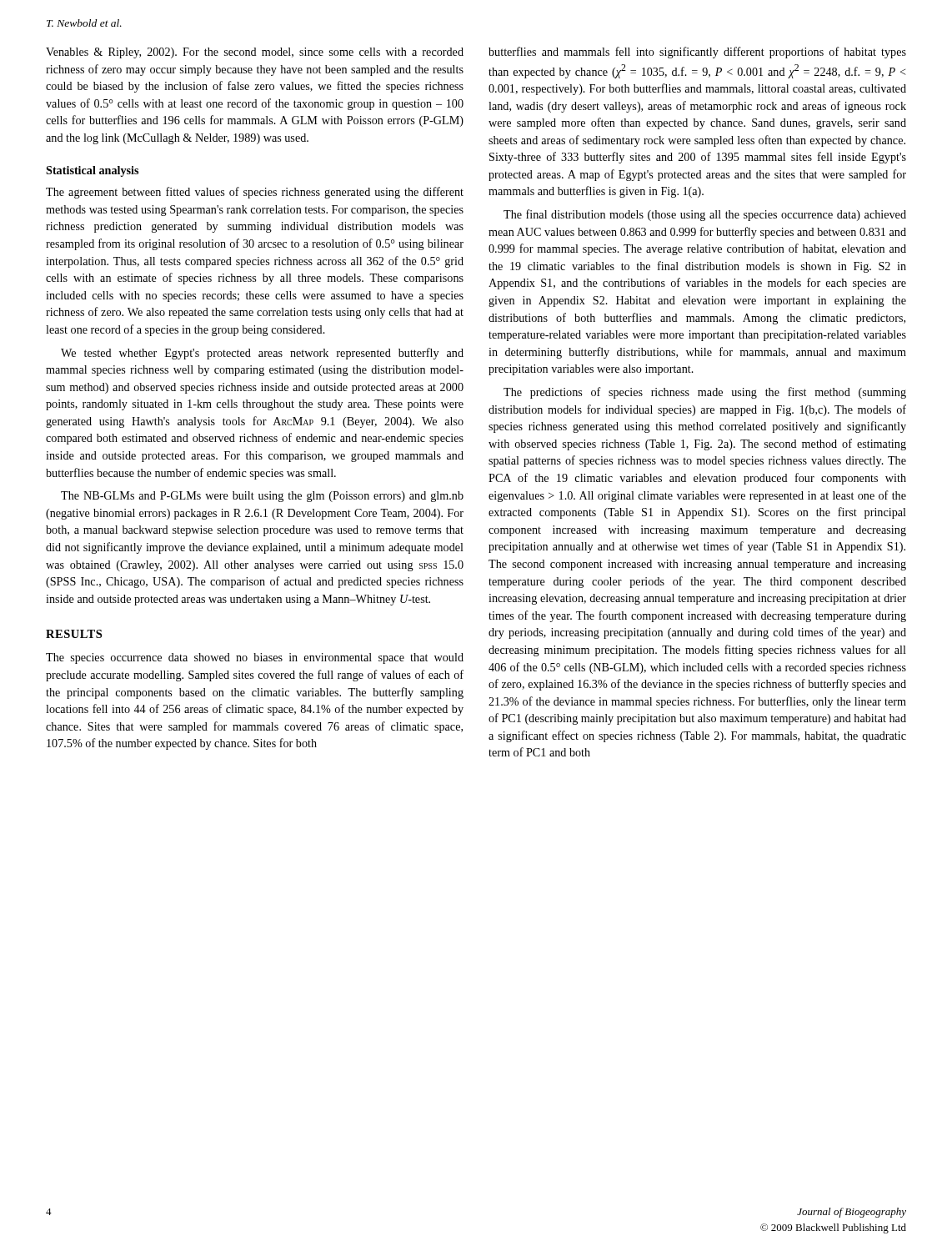The image size is (952, 1251).
Task: Select the section header that says "Statistical analysis"
Action: tap(92, 170)
